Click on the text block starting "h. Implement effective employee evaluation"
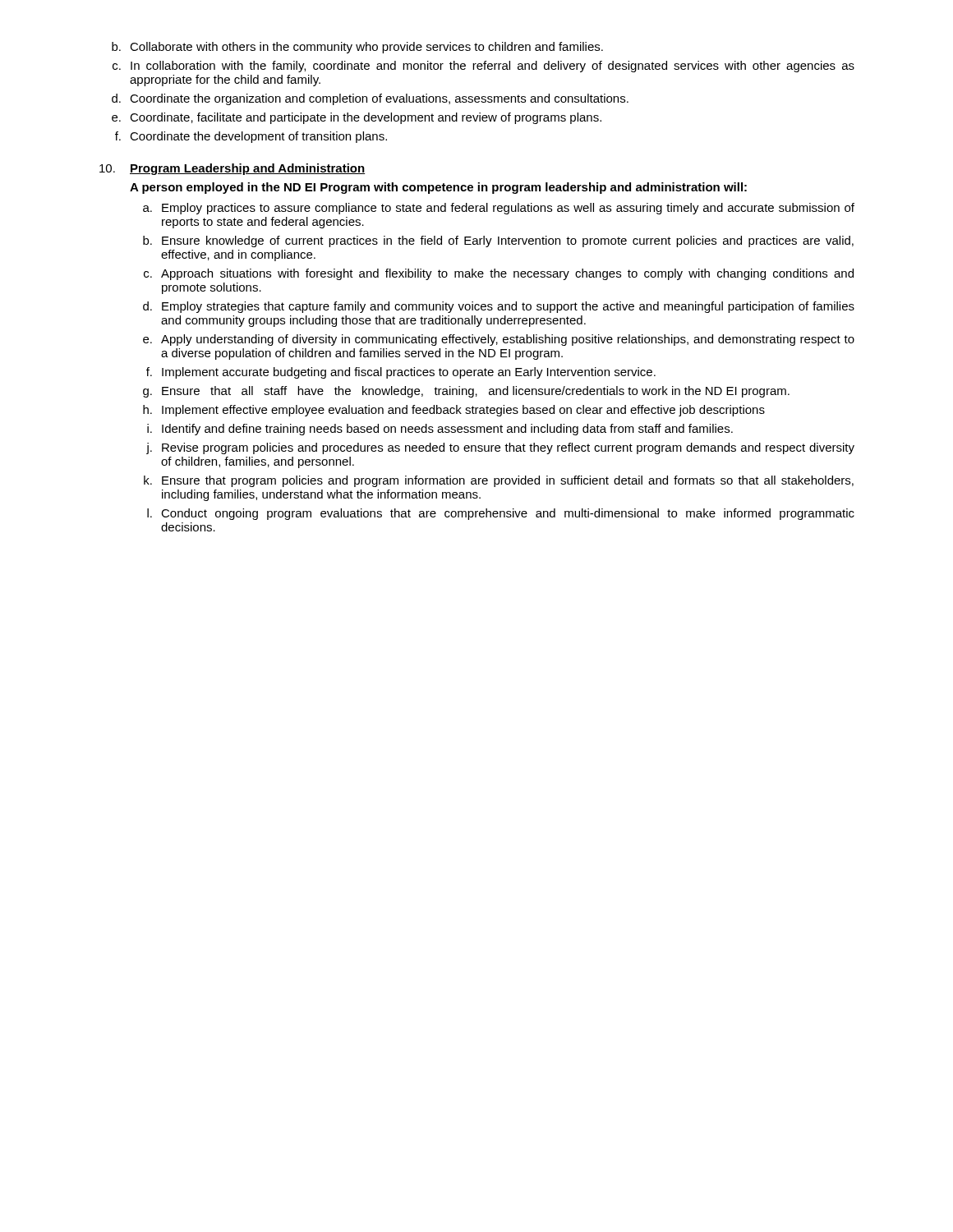 [492, 409]
